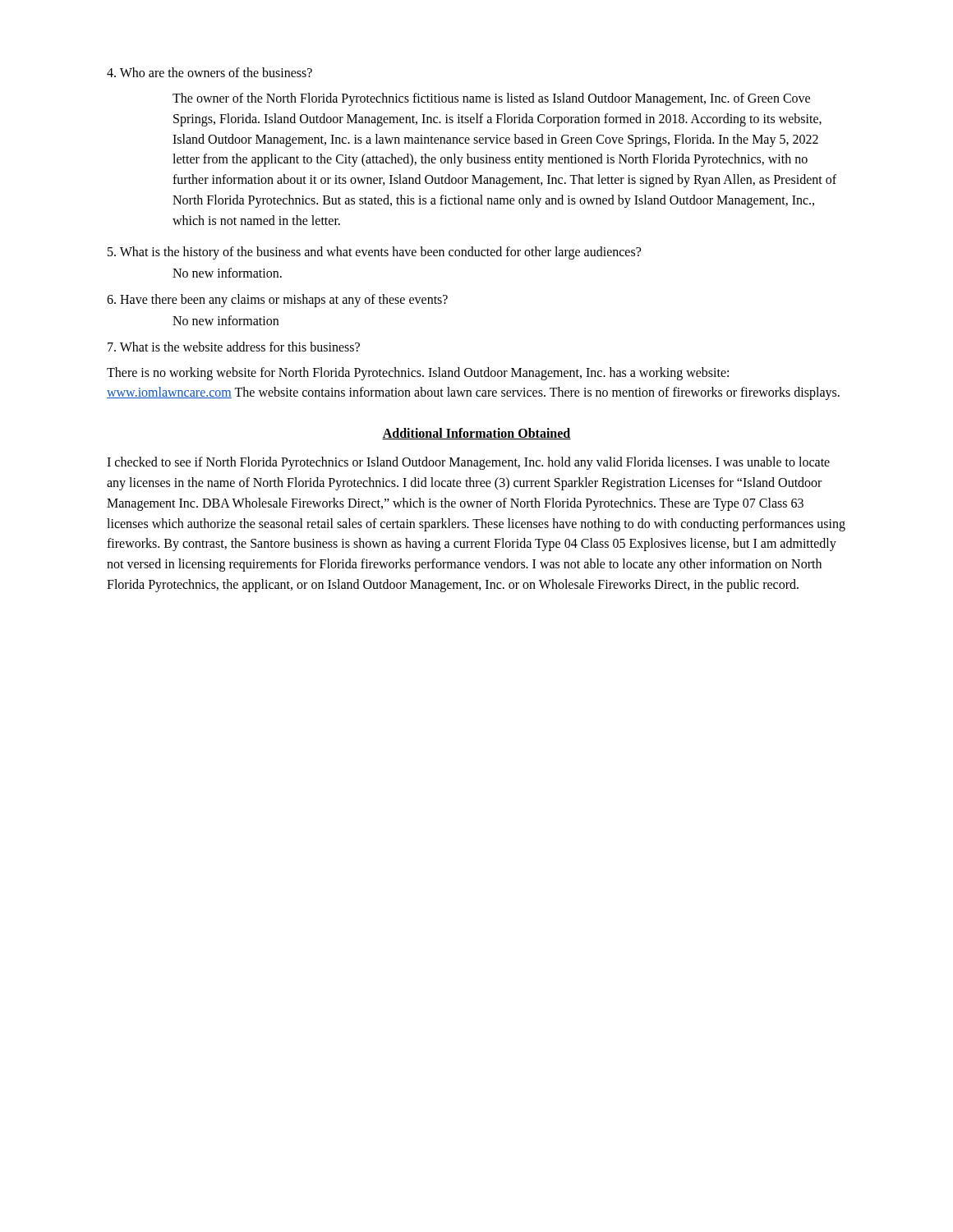Click on the list item that says "5. What is the history of the business"
Viewport: 953px width, 1232px height.
click(374, 251)
